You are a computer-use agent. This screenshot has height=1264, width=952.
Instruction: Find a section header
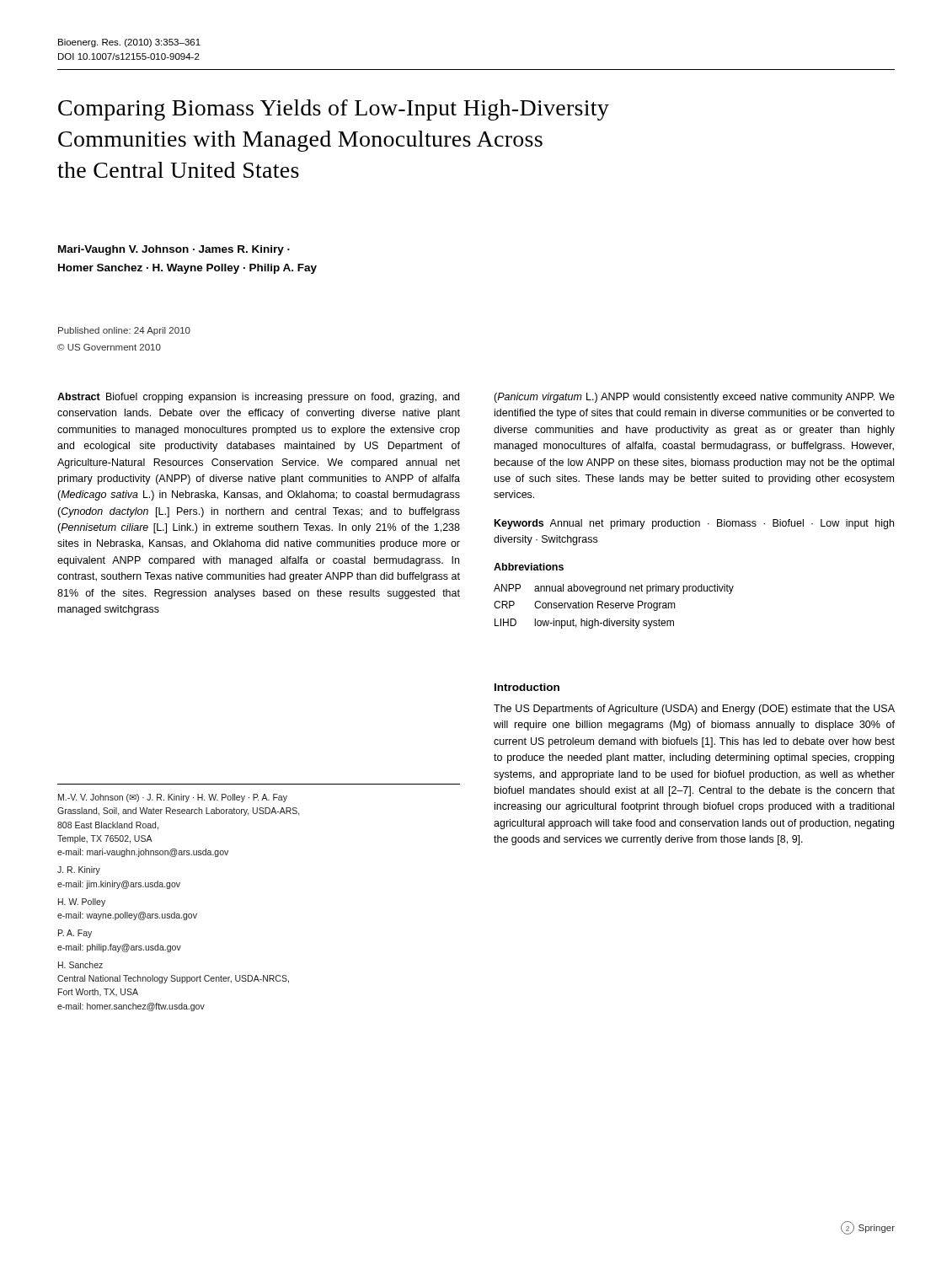[x=694, y=687]
